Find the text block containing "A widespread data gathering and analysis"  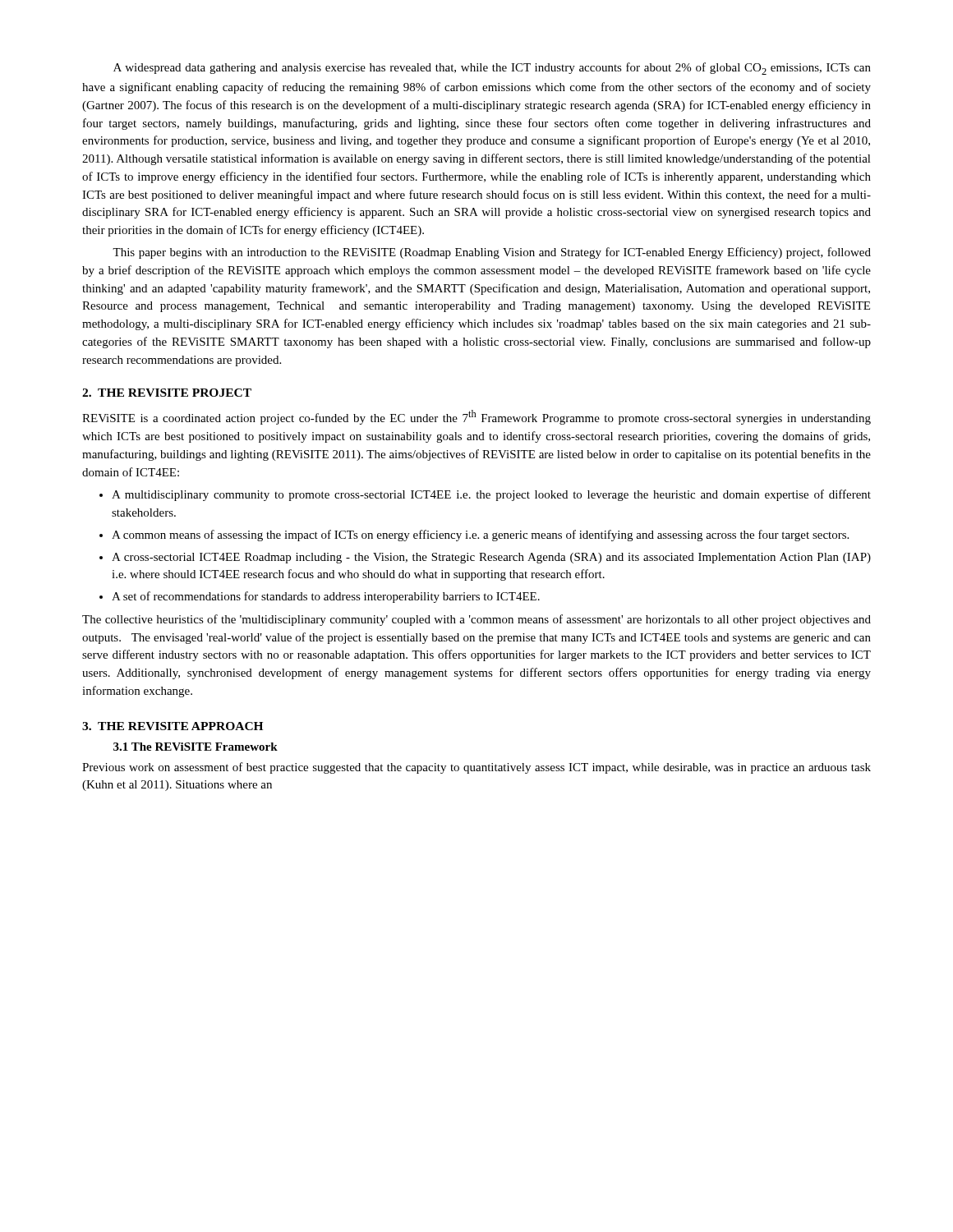point(476,214)
